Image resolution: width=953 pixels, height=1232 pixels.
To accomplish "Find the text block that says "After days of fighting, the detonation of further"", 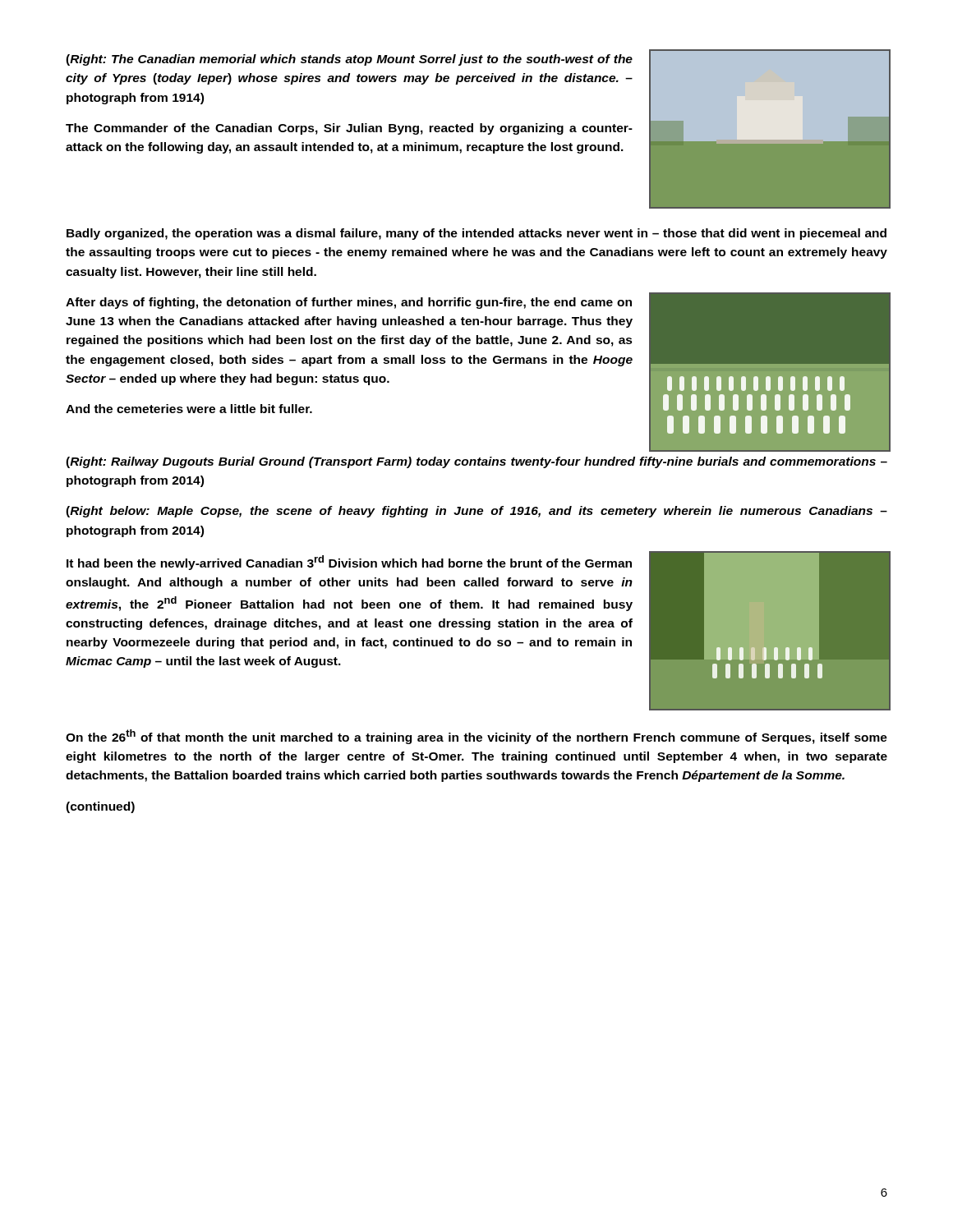I will coord(349,340).
